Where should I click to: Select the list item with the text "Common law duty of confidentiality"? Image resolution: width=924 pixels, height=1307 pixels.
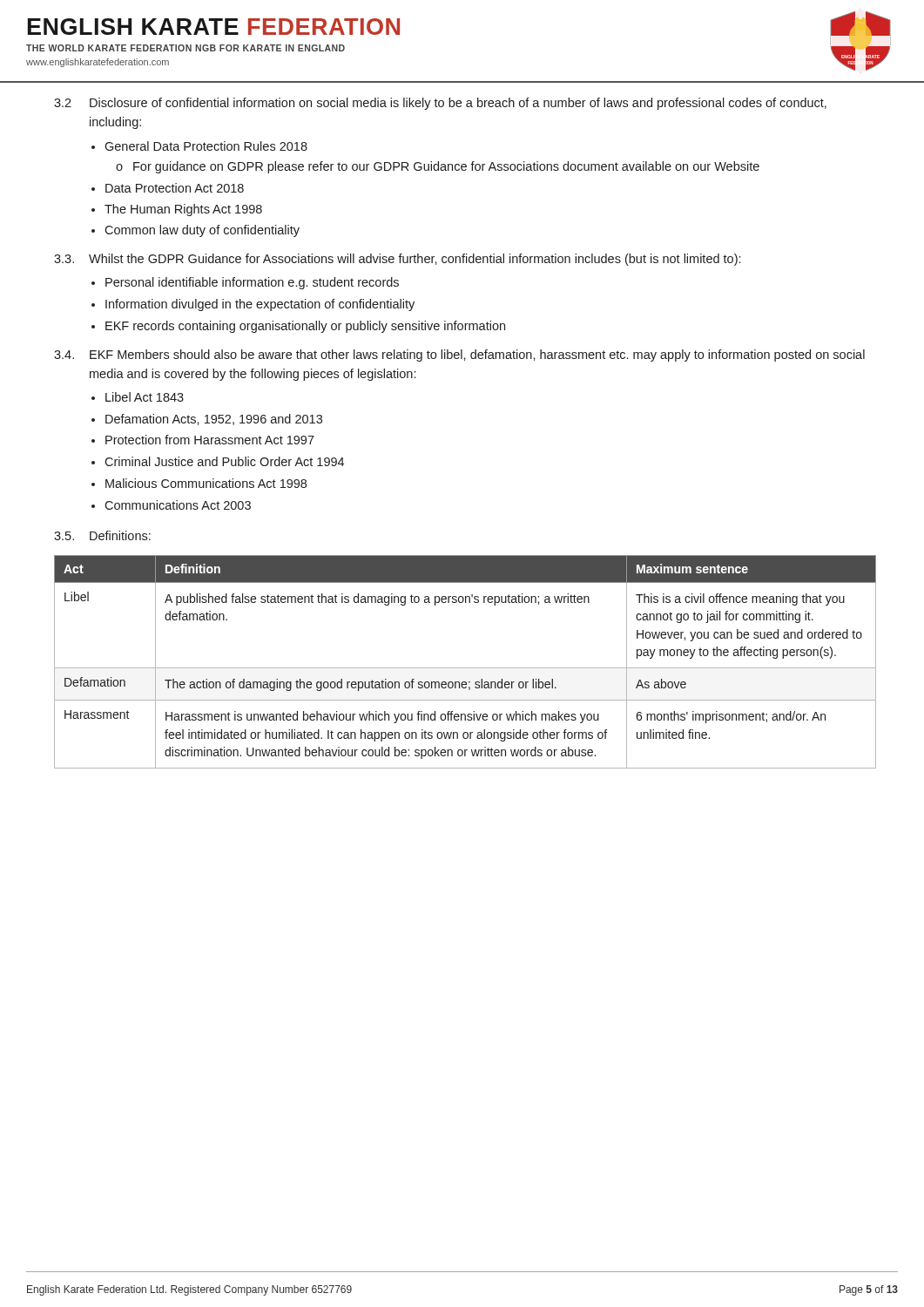pos(202,231)
